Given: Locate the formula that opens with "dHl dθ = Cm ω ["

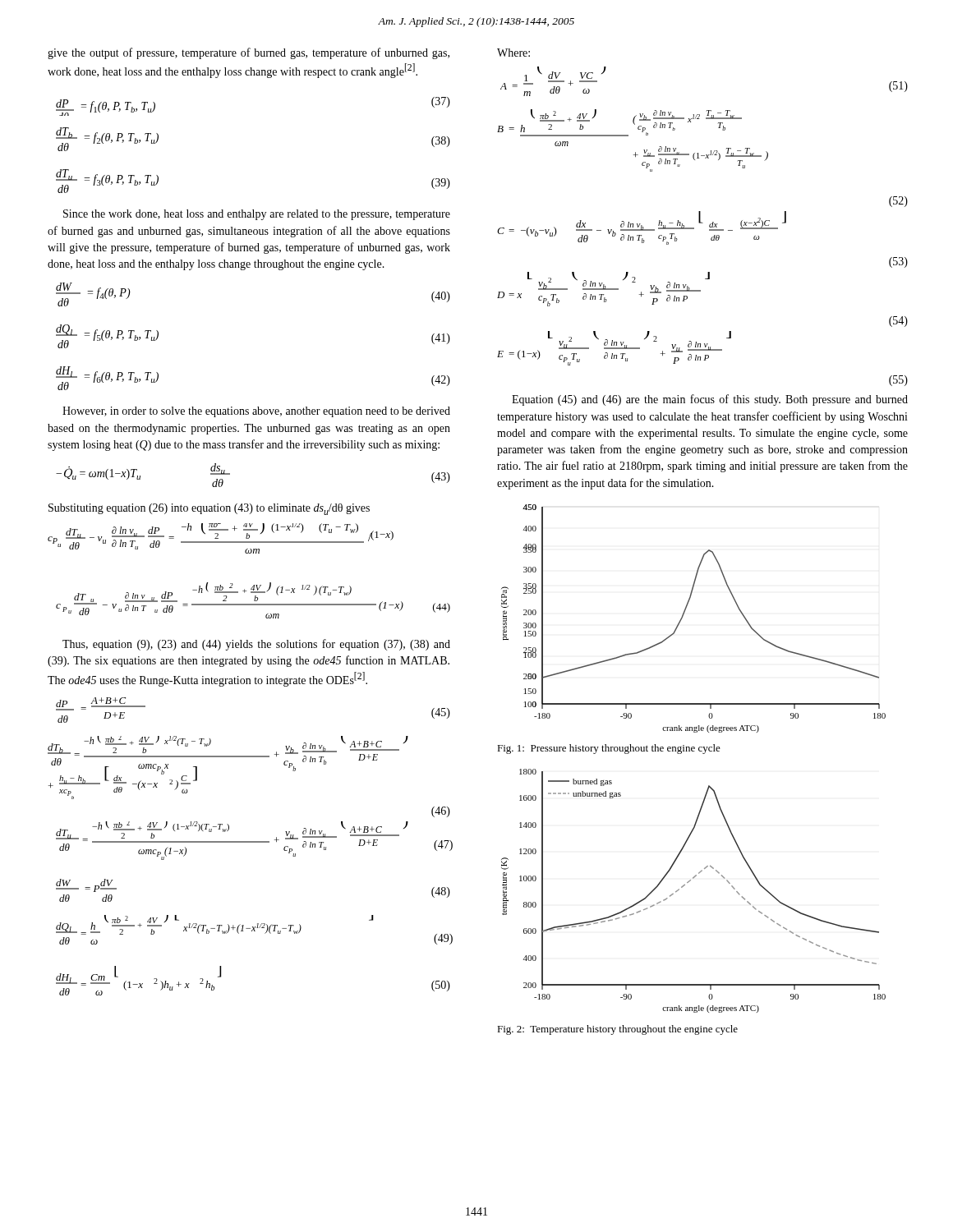Looking at the screenshot, I should 101,980.
